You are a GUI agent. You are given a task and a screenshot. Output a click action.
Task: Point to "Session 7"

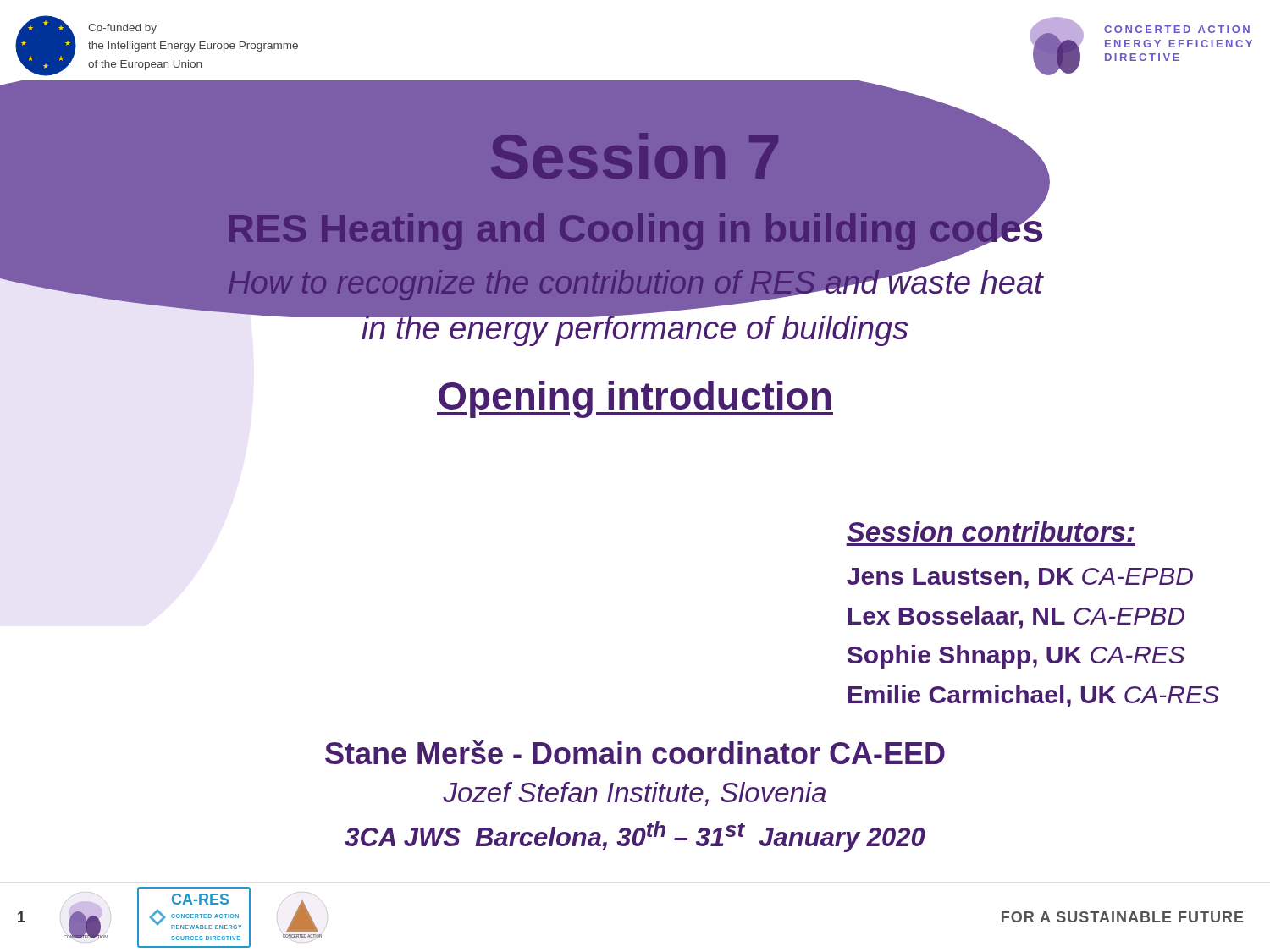point(635,157)
